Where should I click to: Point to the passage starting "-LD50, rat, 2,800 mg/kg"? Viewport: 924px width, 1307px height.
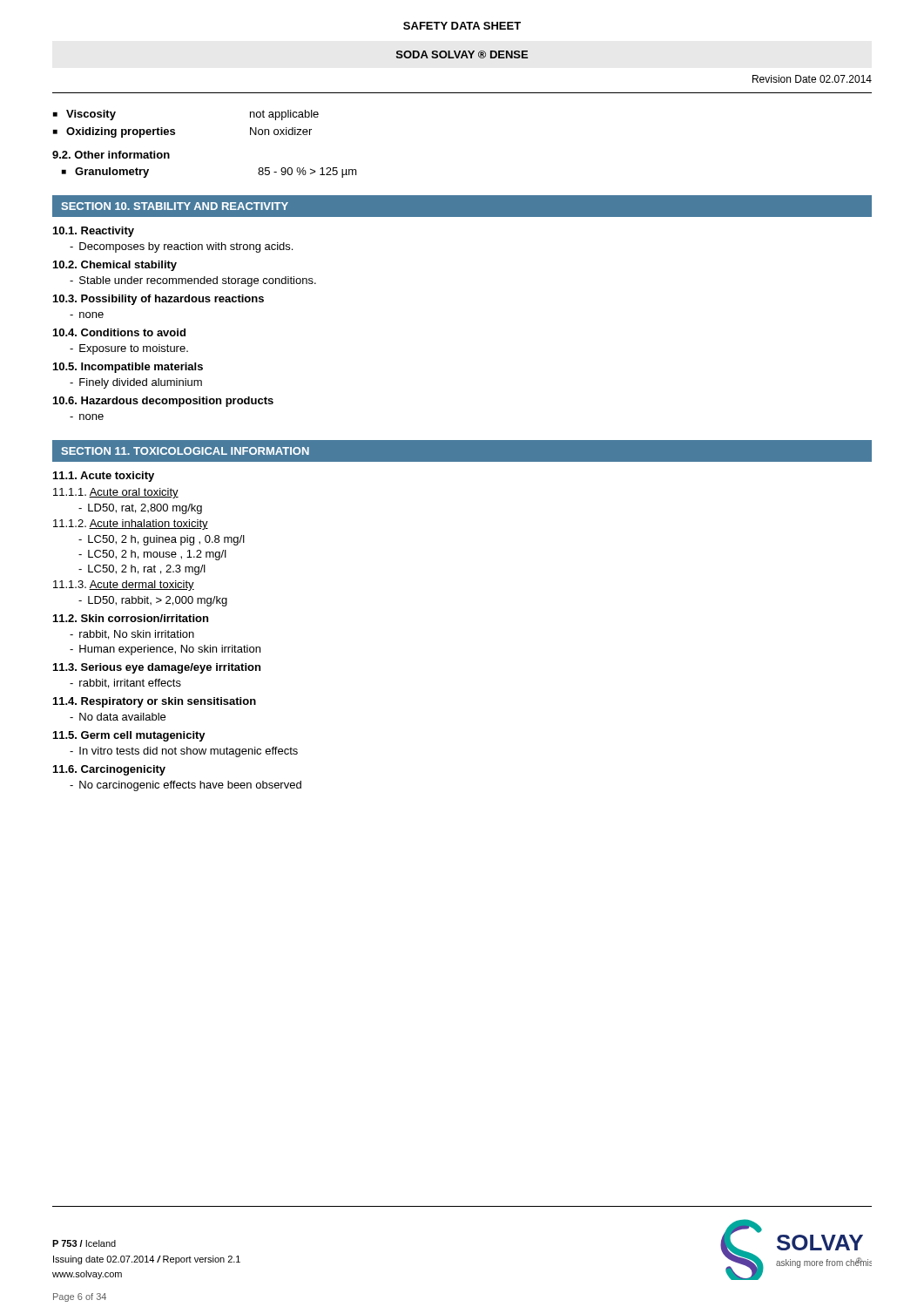pyautogui.click(x=140, y=508)
